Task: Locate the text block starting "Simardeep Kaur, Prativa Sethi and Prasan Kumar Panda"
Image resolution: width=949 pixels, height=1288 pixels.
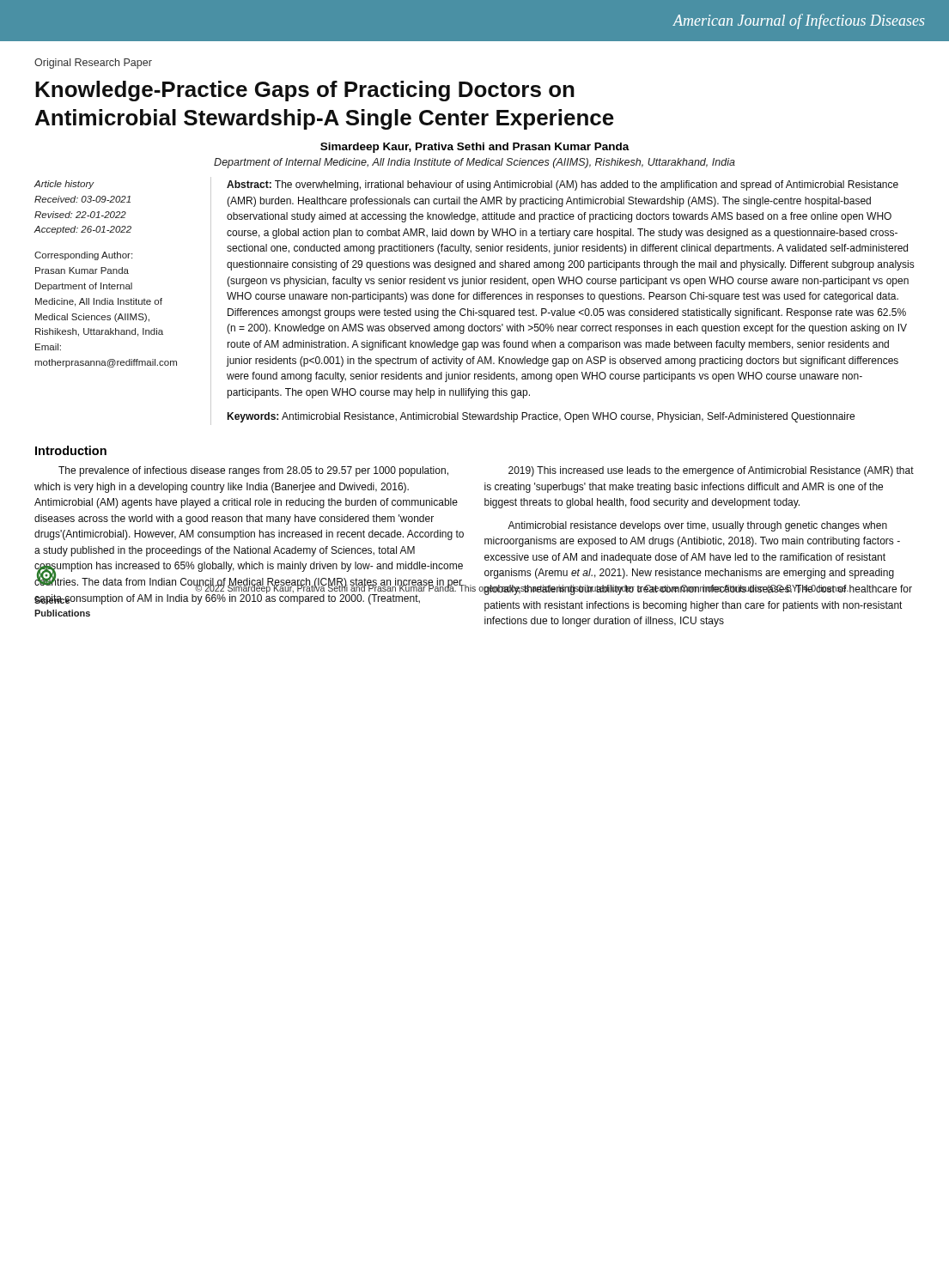Action: (x=474, y=146)
